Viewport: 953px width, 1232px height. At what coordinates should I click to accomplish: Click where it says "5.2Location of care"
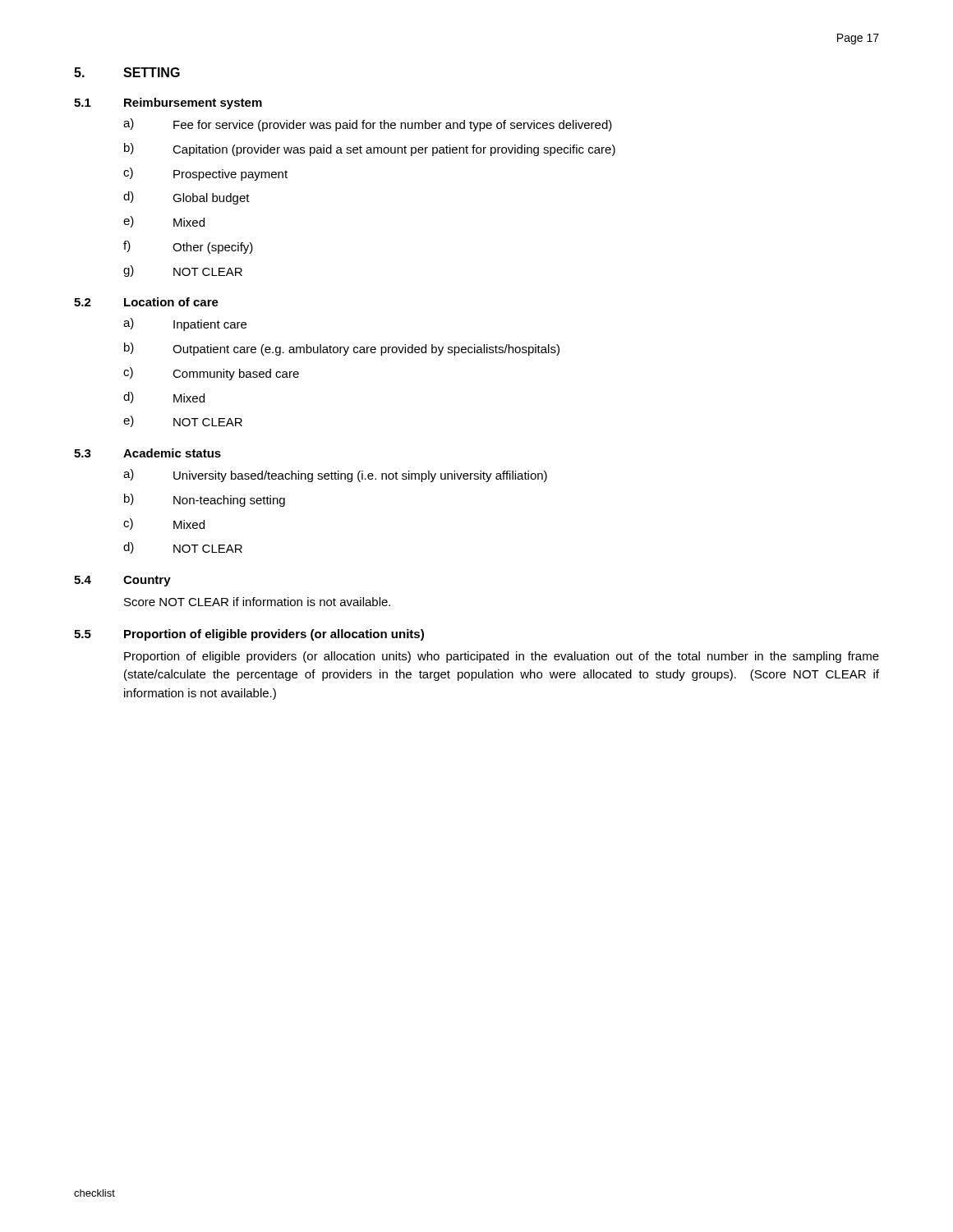click(x=146, y=302)
